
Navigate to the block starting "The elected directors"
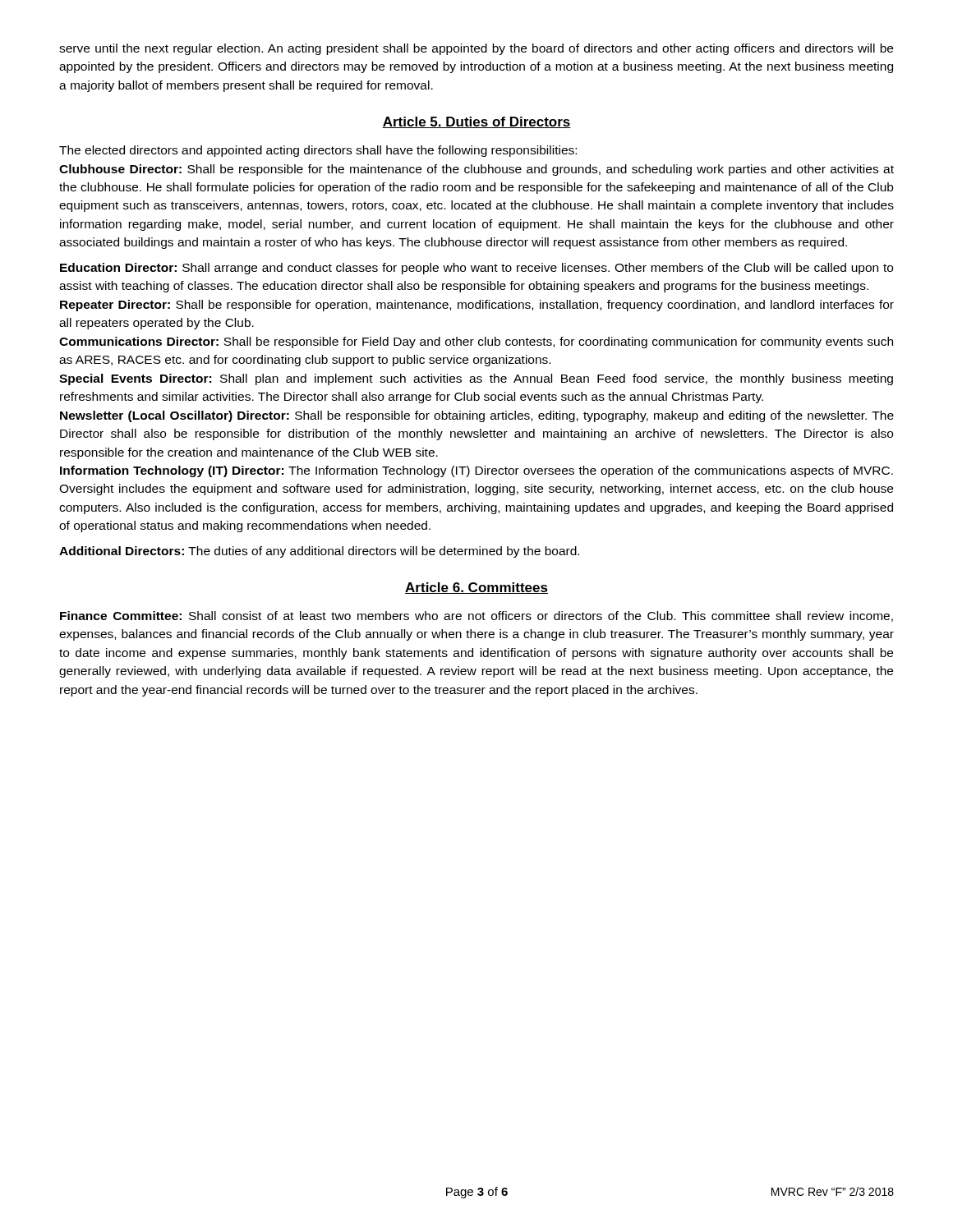[476, 196]
